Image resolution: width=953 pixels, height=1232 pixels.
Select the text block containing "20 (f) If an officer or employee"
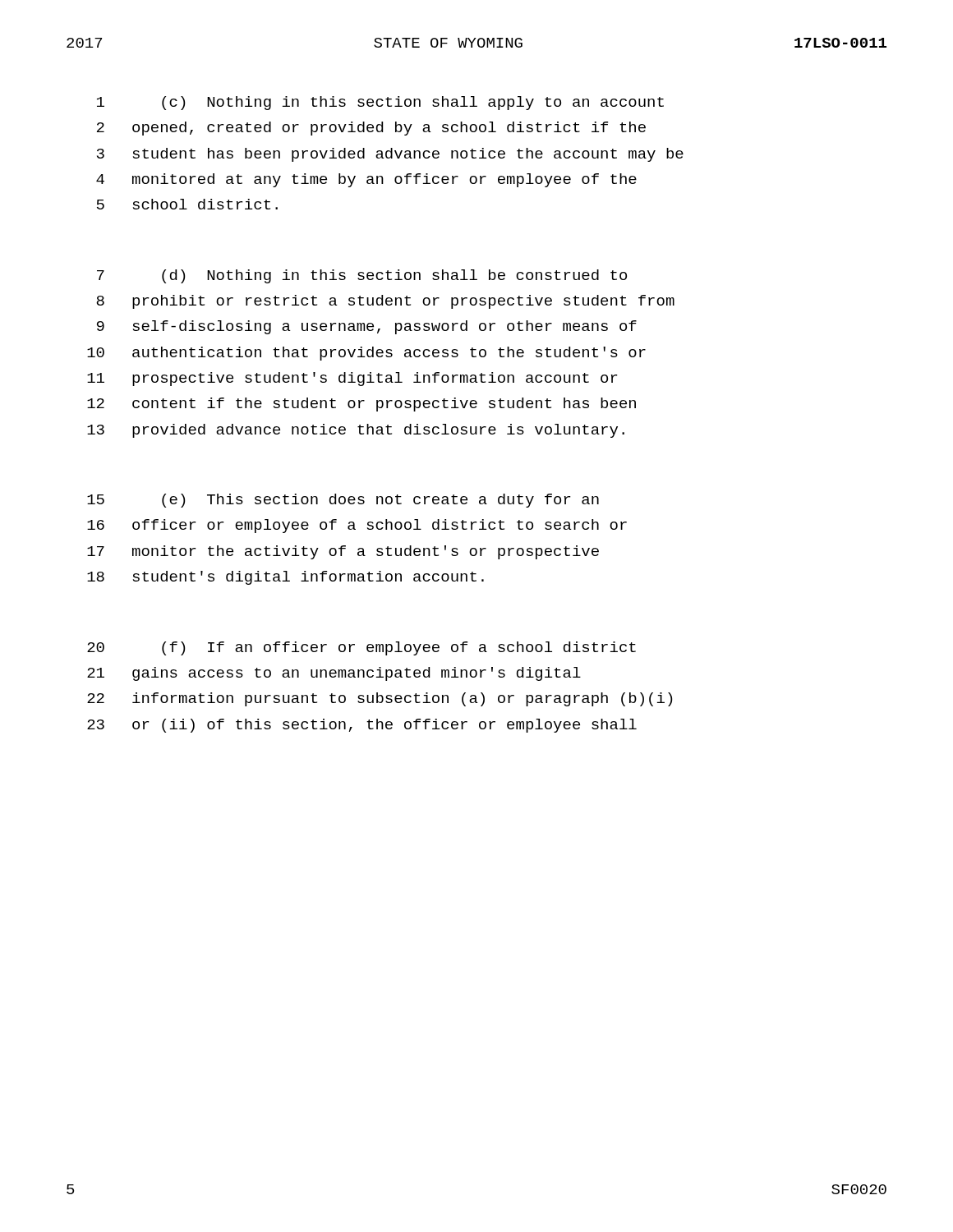pos(476,687)
